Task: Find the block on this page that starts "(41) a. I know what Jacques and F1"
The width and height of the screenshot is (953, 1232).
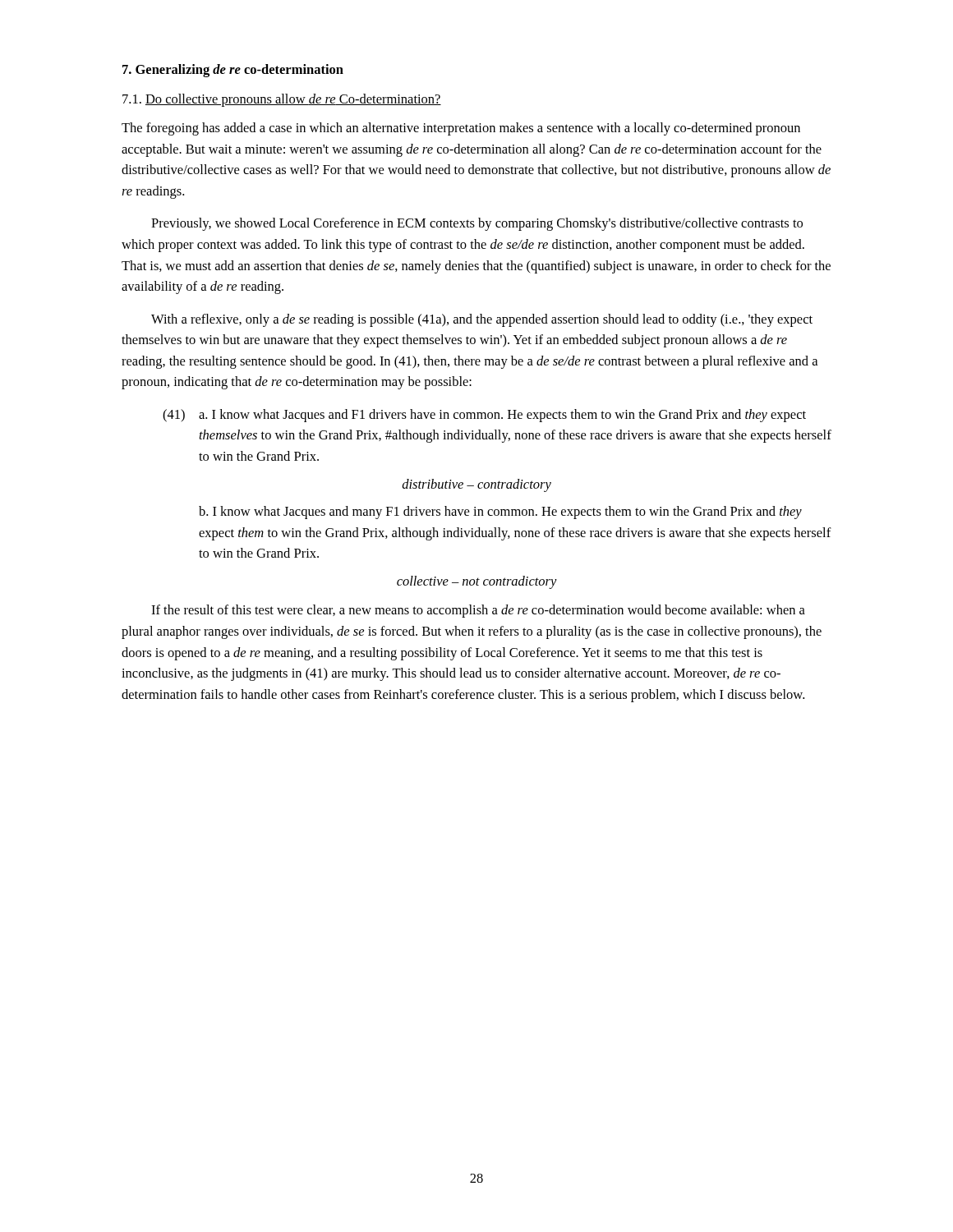Action: tap(497, 435)
